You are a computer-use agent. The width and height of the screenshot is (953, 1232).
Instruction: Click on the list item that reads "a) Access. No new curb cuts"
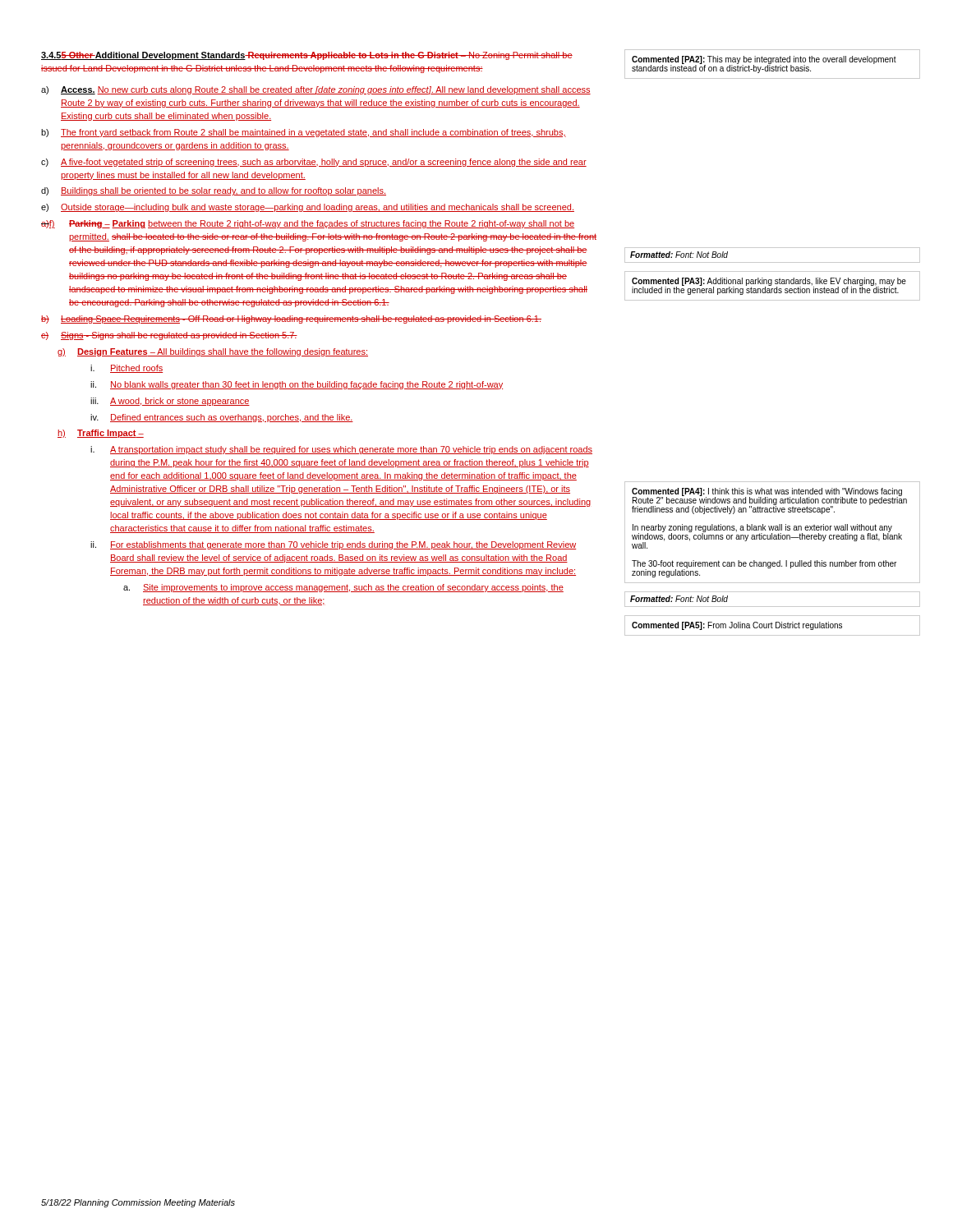pyautogui.click(x=320, y=103)
